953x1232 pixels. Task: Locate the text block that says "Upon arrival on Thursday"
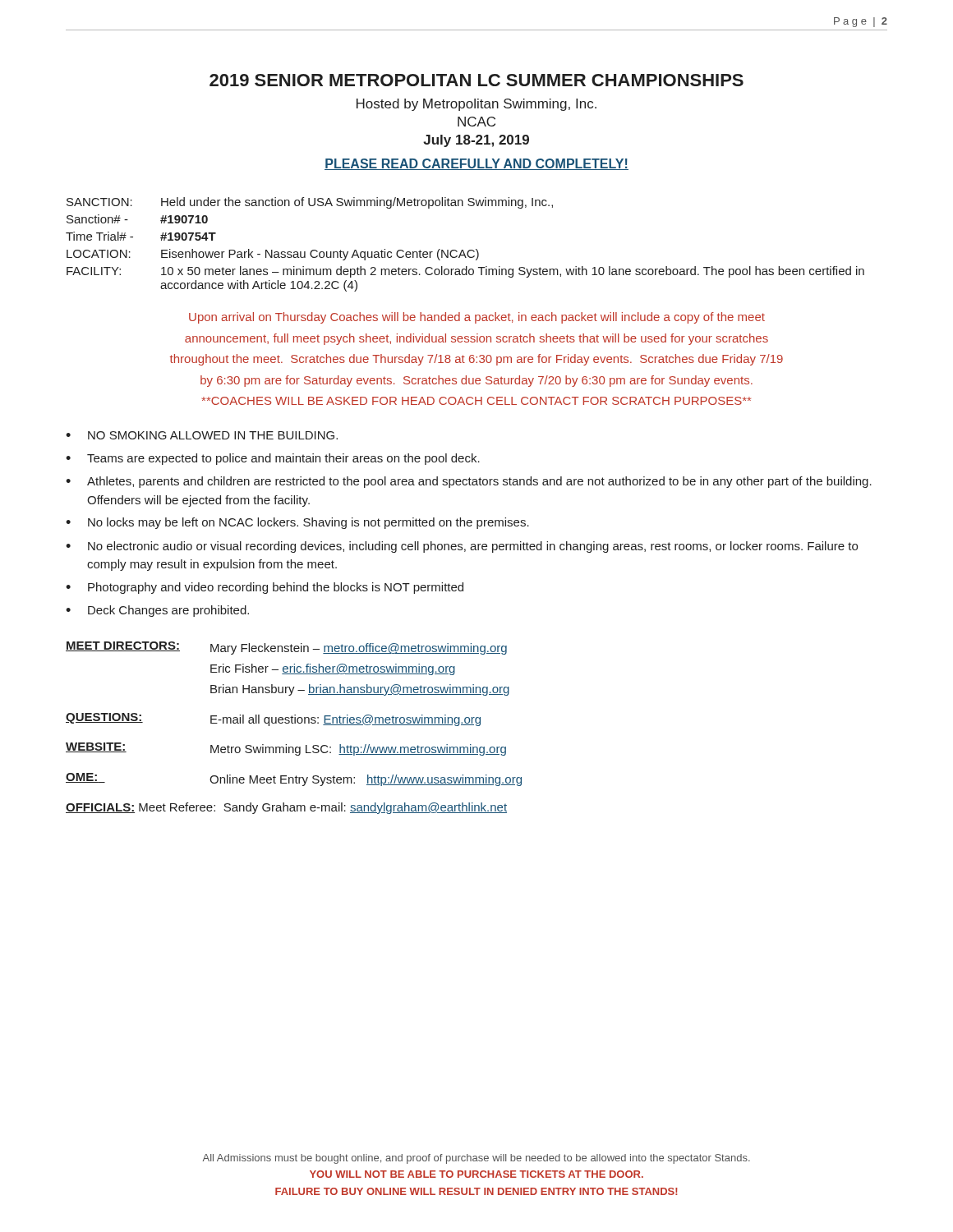click(x=476, y=359)
